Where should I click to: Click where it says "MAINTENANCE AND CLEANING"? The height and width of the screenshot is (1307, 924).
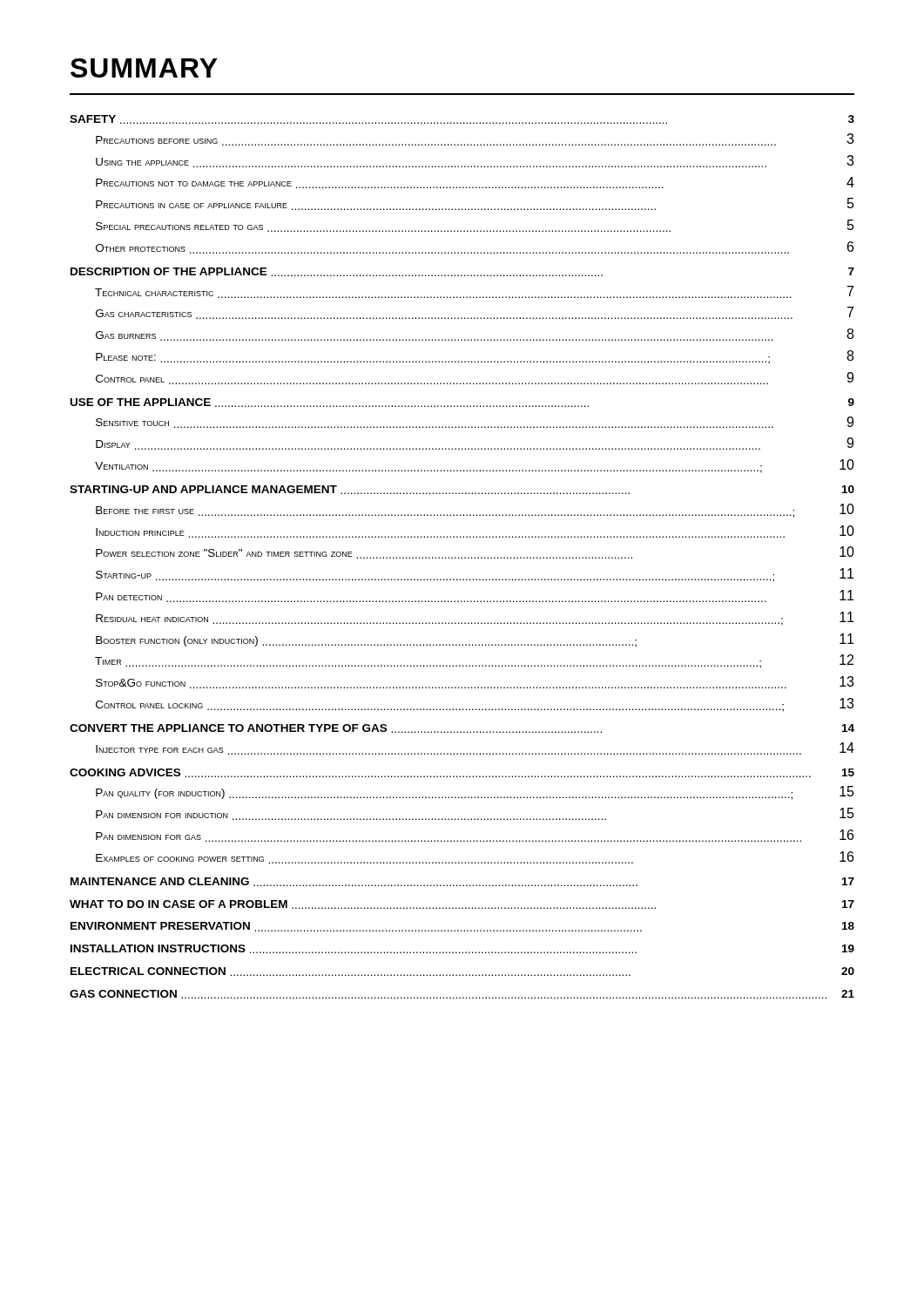click(x=462, y=882)
